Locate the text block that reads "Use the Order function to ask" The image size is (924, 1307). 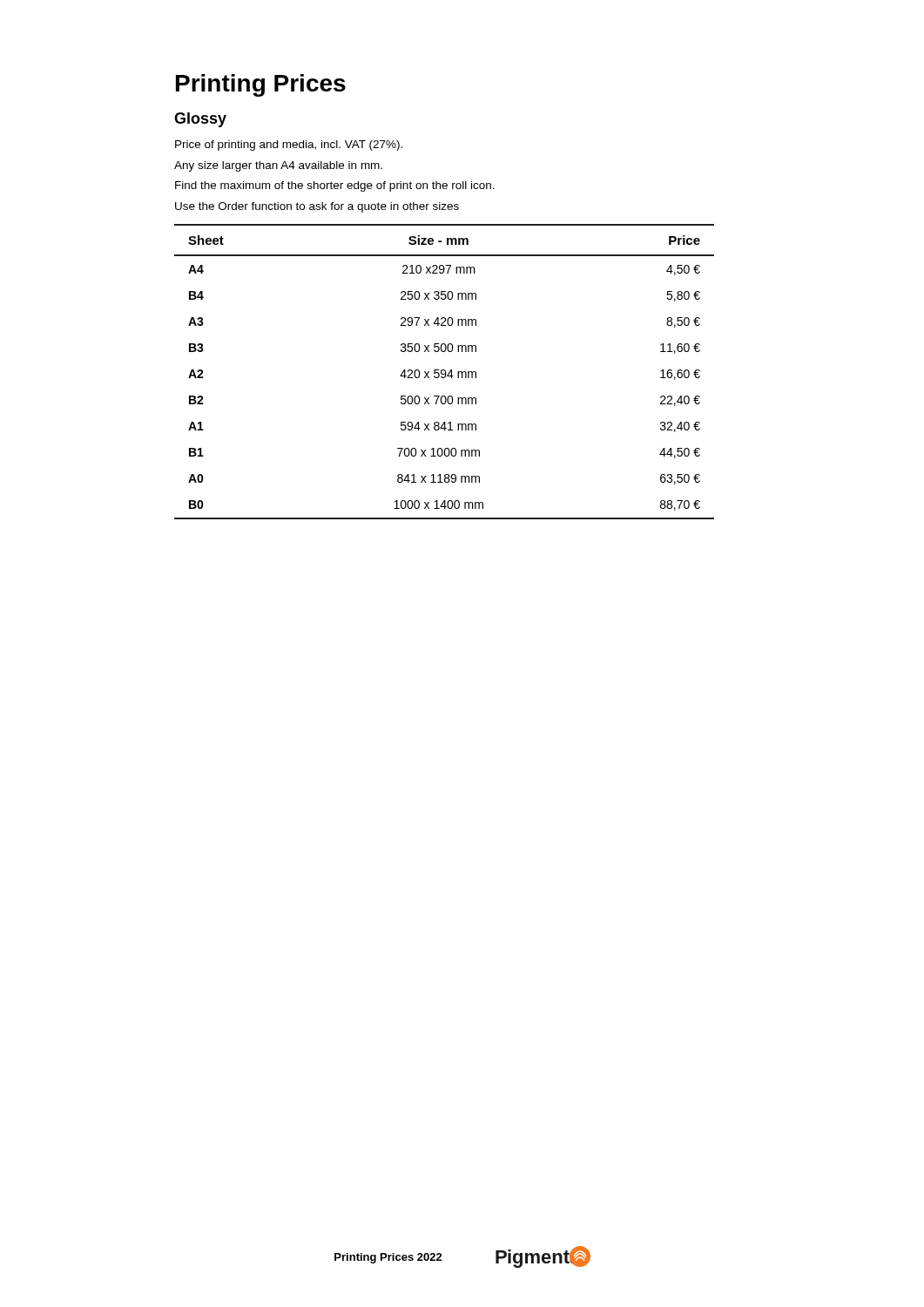[x=317, y=206]
